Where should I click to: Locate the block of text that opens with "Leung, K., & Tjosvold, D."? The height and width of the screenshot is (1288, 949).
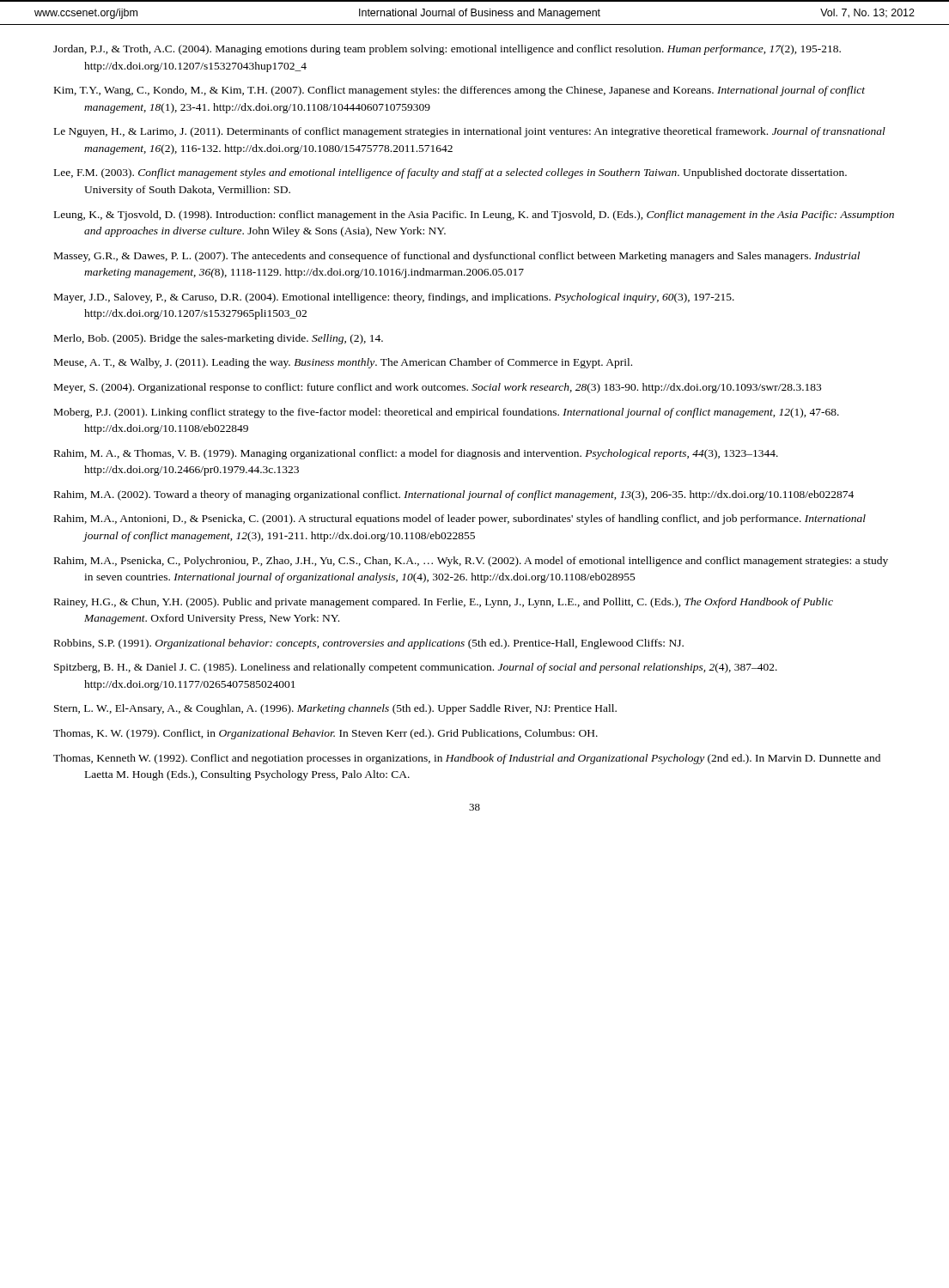(474, 222)
